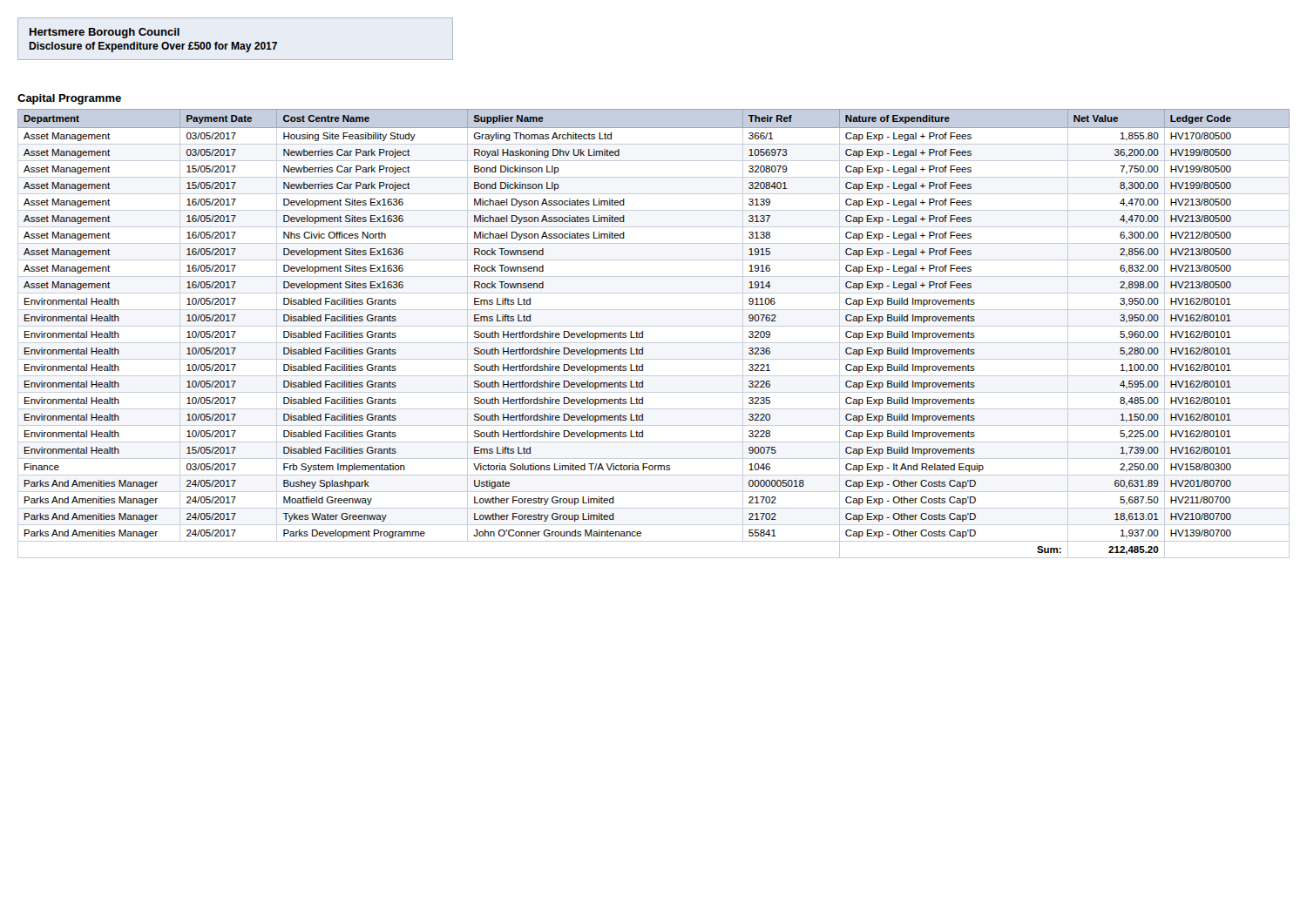Click on the table containing "South Hertfordshire Developments Ltd"
This screenshot has width=1307, height=924.
[654, 334]
